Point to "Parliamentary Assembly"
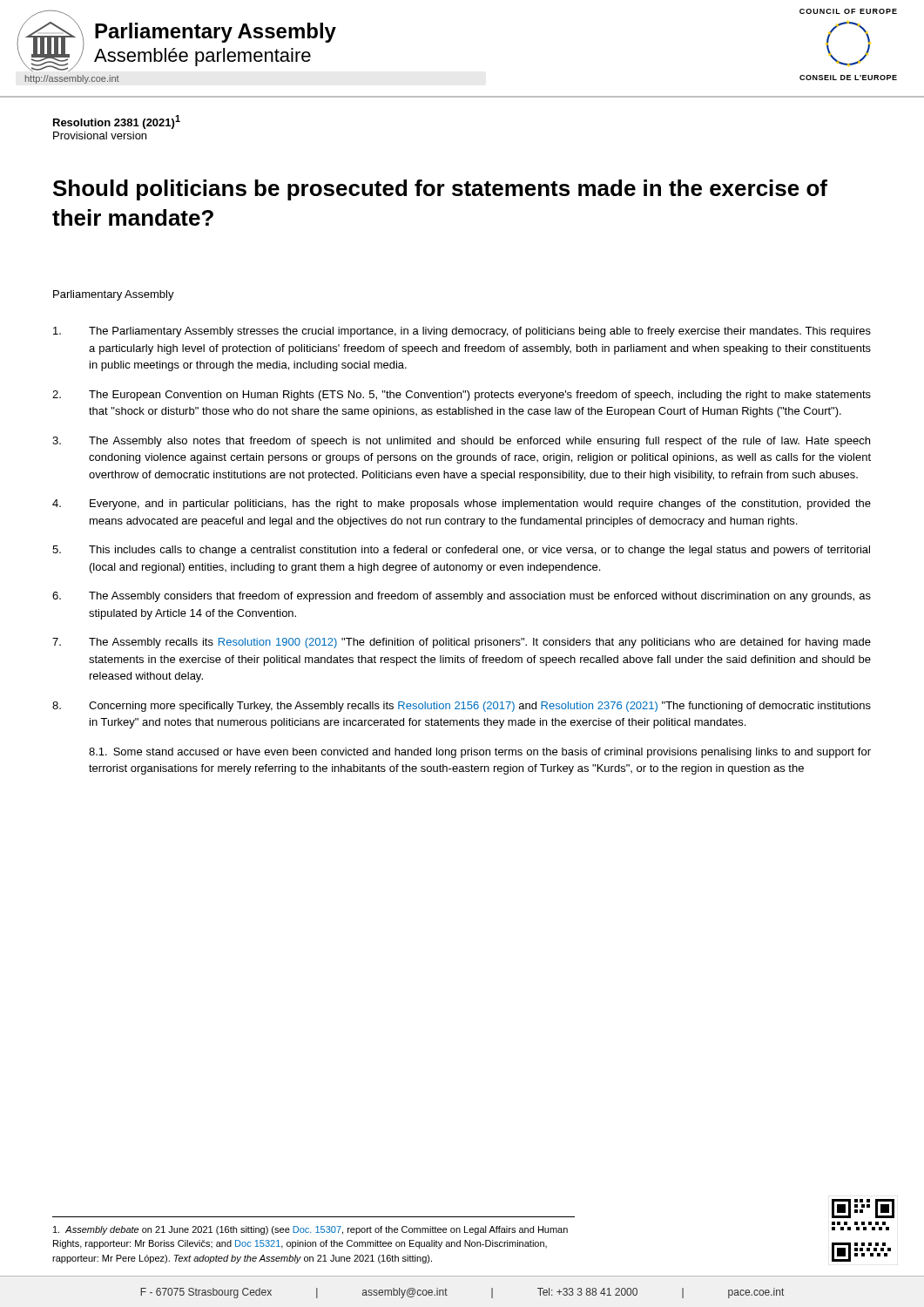The width and height of the screenshot is (924, 1307). coord(113,294)
